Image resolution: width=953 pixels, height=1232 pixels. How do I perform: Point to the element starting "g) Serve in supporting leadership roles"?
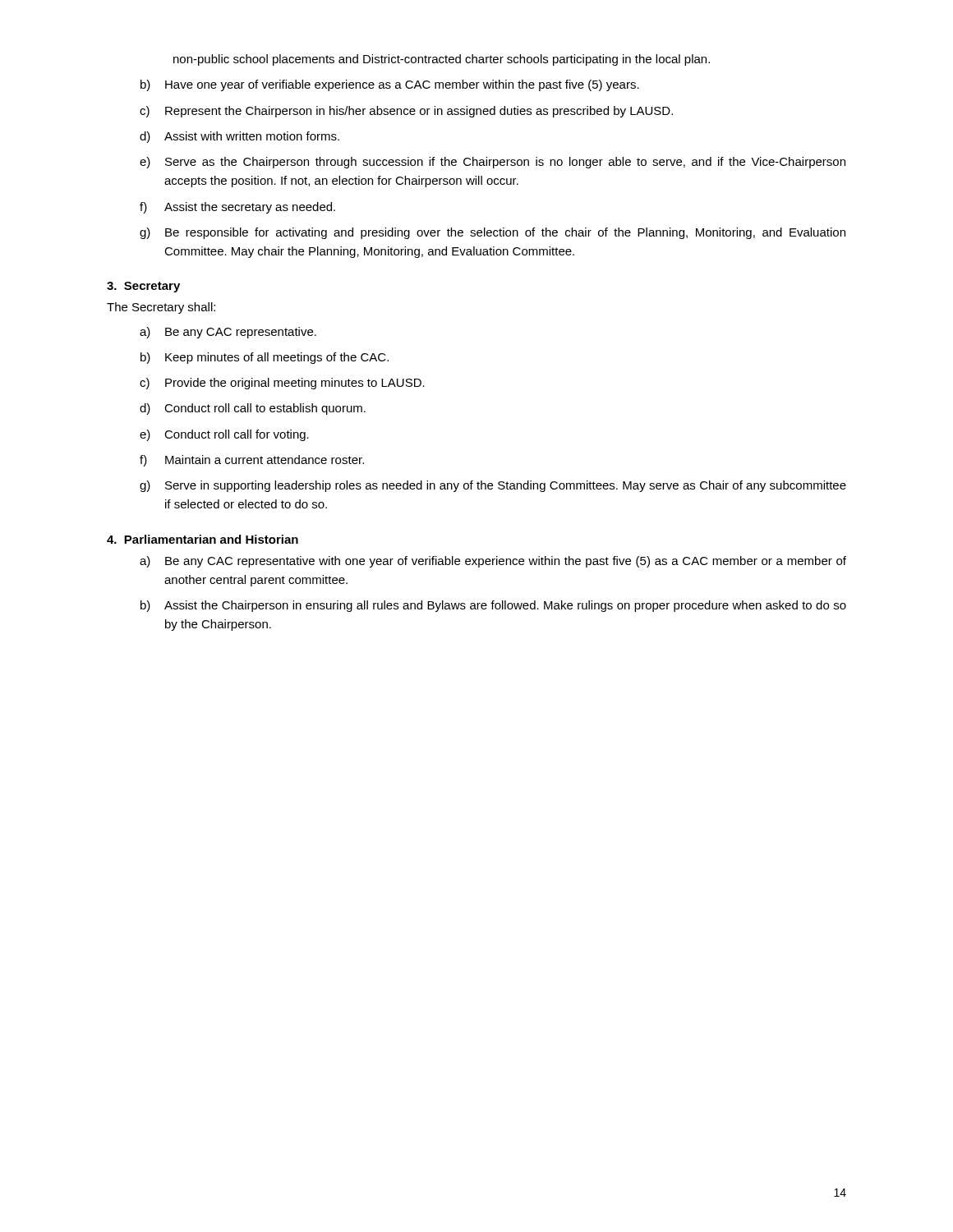click(493, 495)
